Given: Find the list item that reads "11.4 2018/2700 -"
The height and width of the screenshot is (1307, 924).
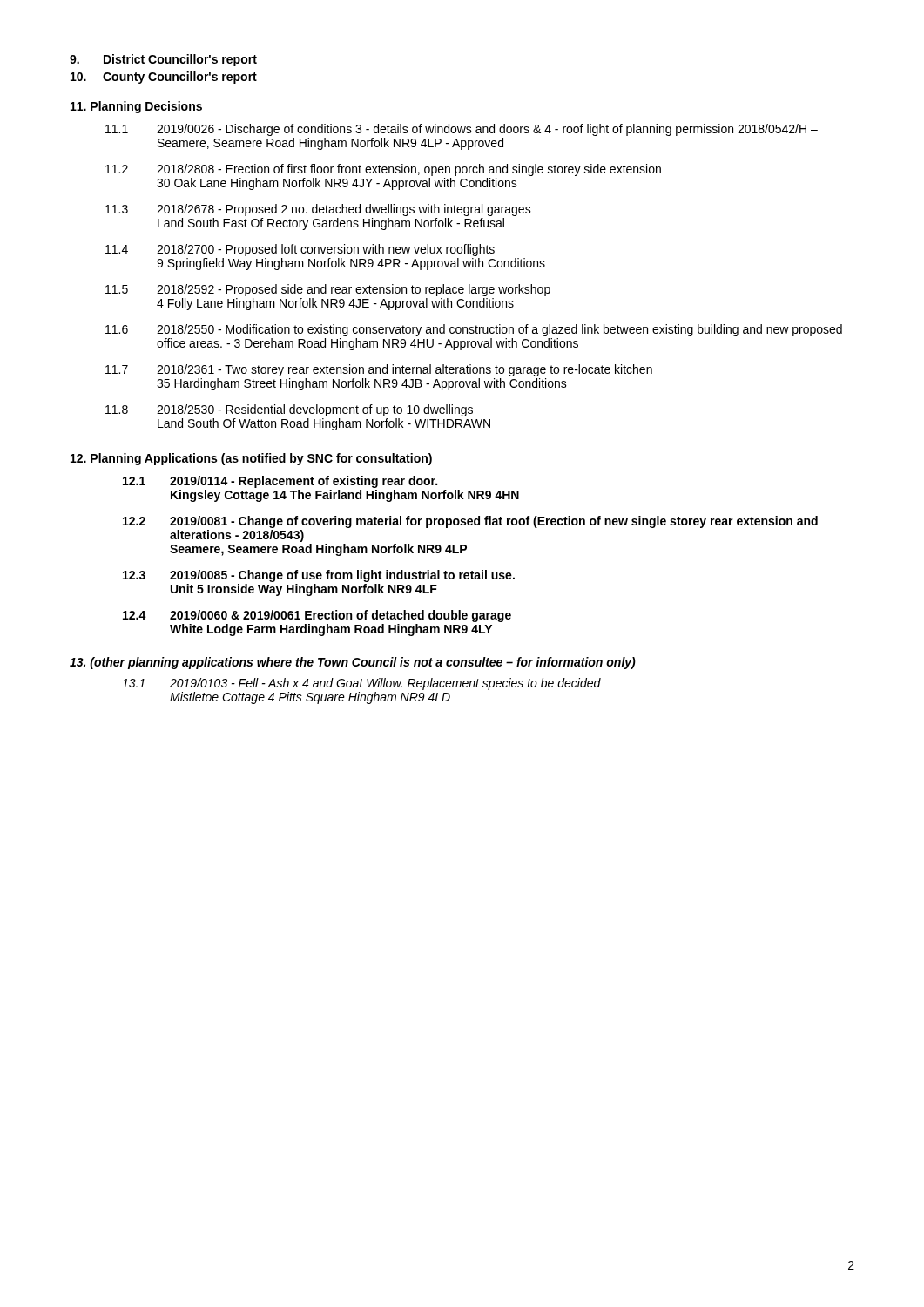Looking at the screenshot, I should click(x=479, y=256).
